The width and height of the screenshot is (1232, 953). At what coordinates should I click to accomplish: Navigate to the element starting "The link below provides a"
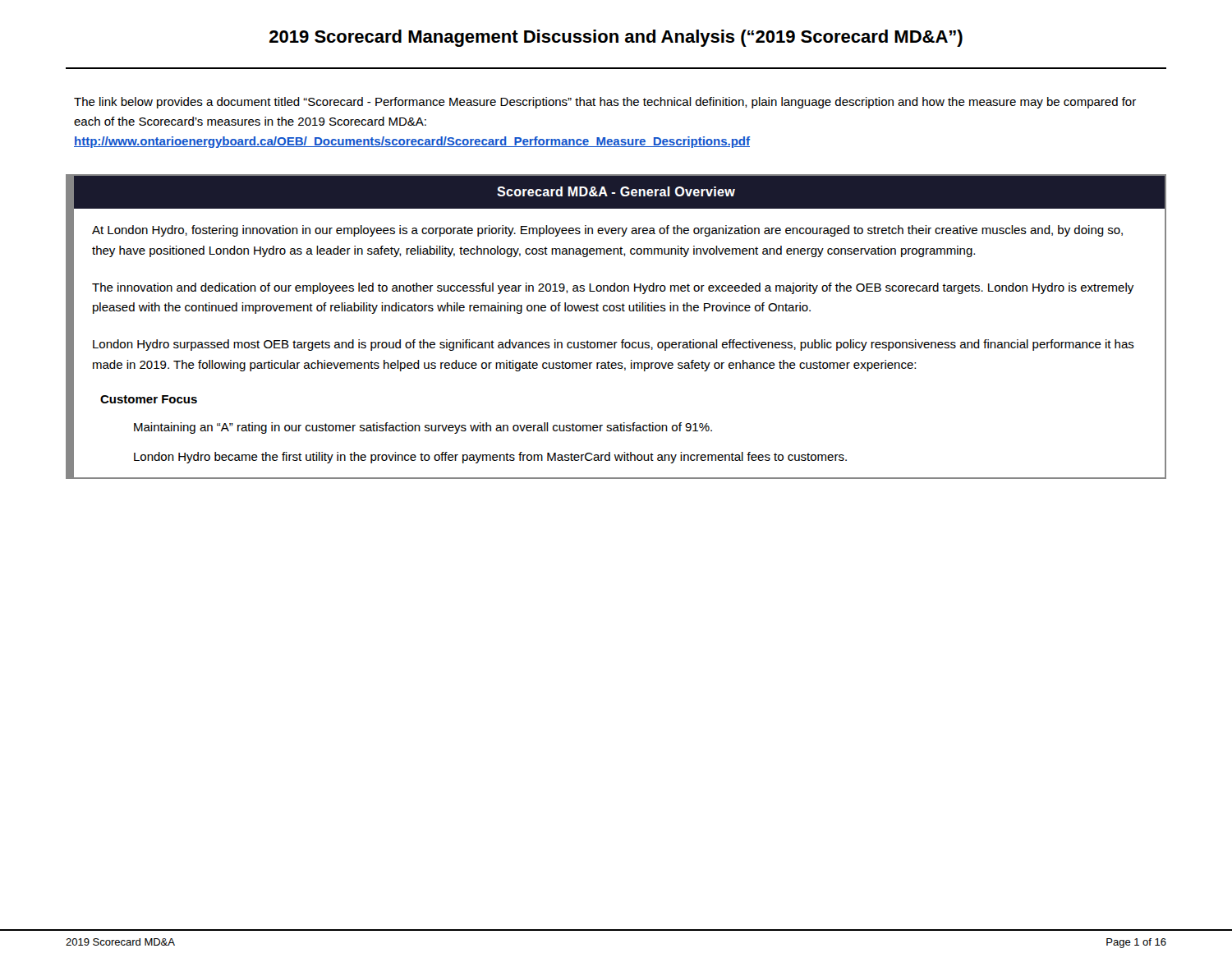coord(605,103)
